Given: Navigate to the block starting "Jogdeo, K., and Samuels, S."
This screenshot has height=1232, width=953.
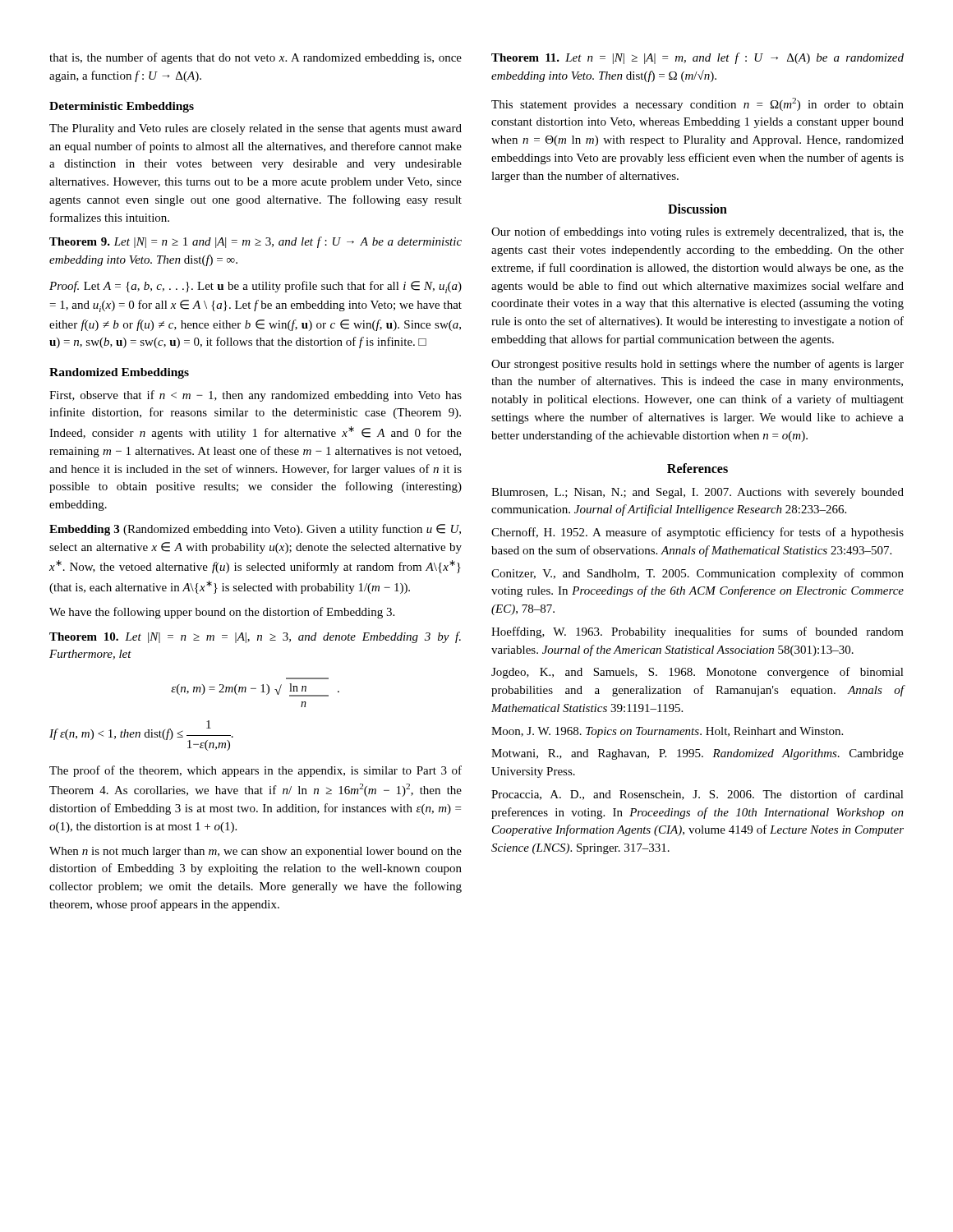Looking at the screenshot, I should click(x=698, y=690).
